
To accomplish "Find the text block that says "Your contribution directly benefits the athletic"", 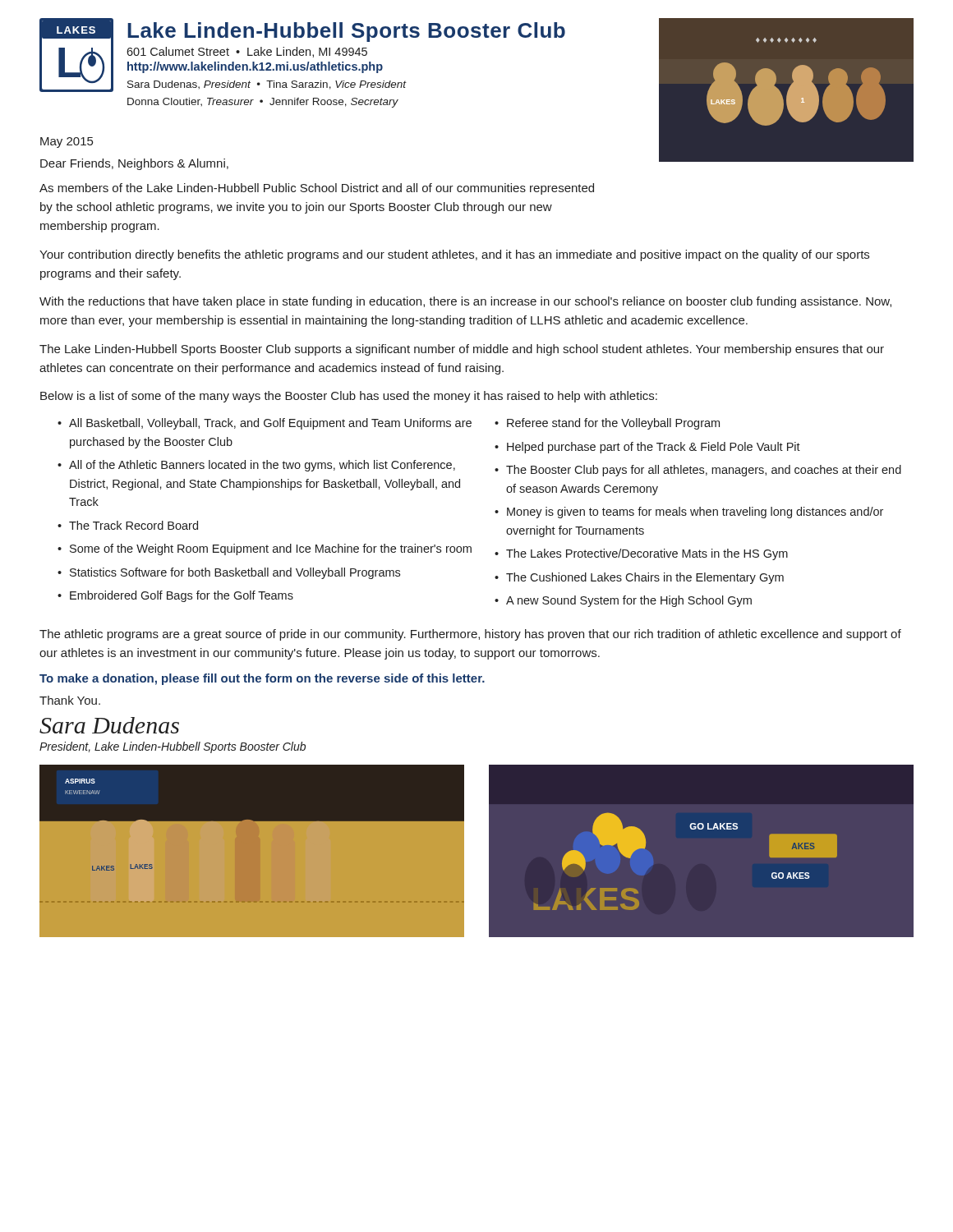I will pos(455,263).
